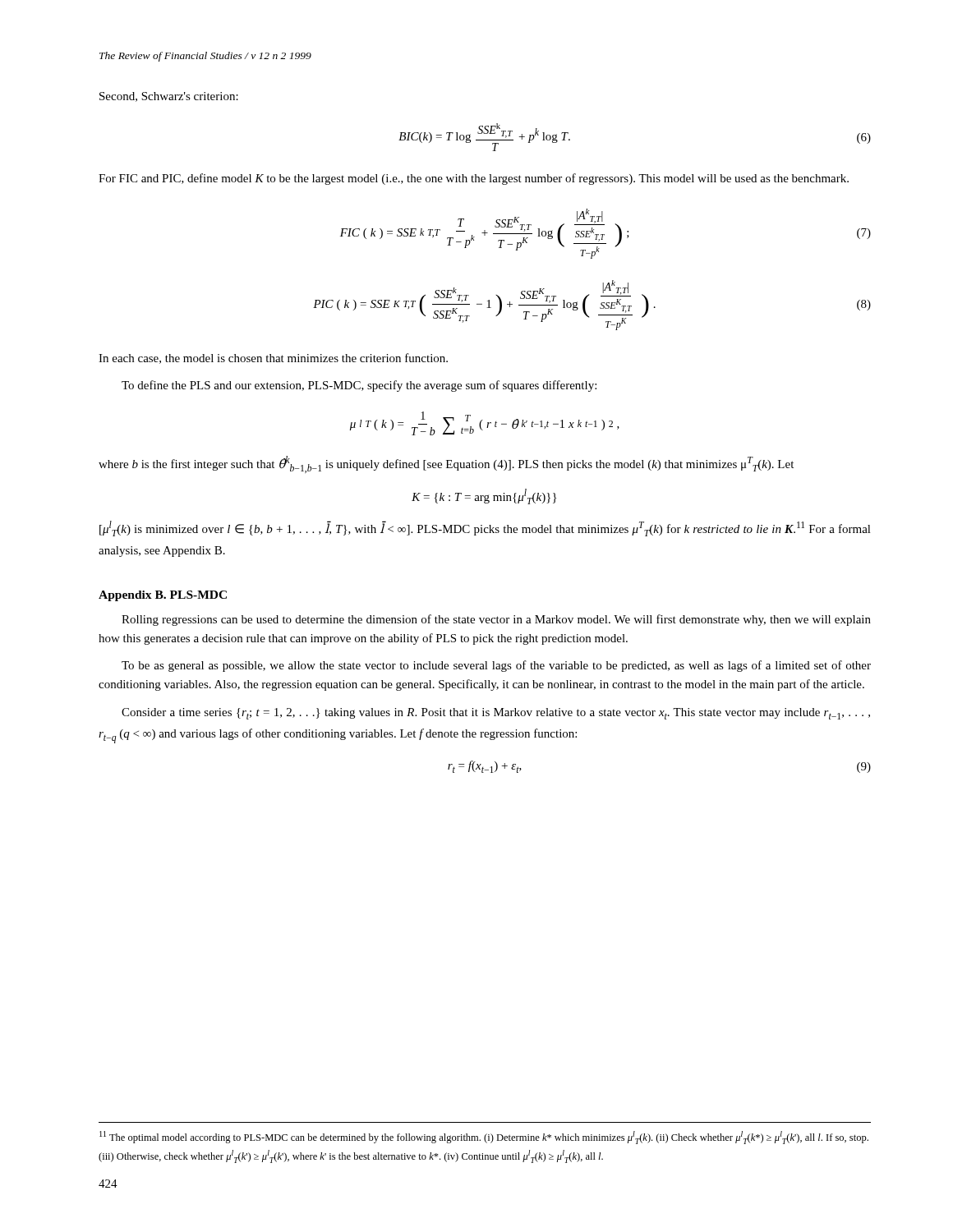Find the block on this page that starts "To define the PLS and"

[x=360, y=385]
